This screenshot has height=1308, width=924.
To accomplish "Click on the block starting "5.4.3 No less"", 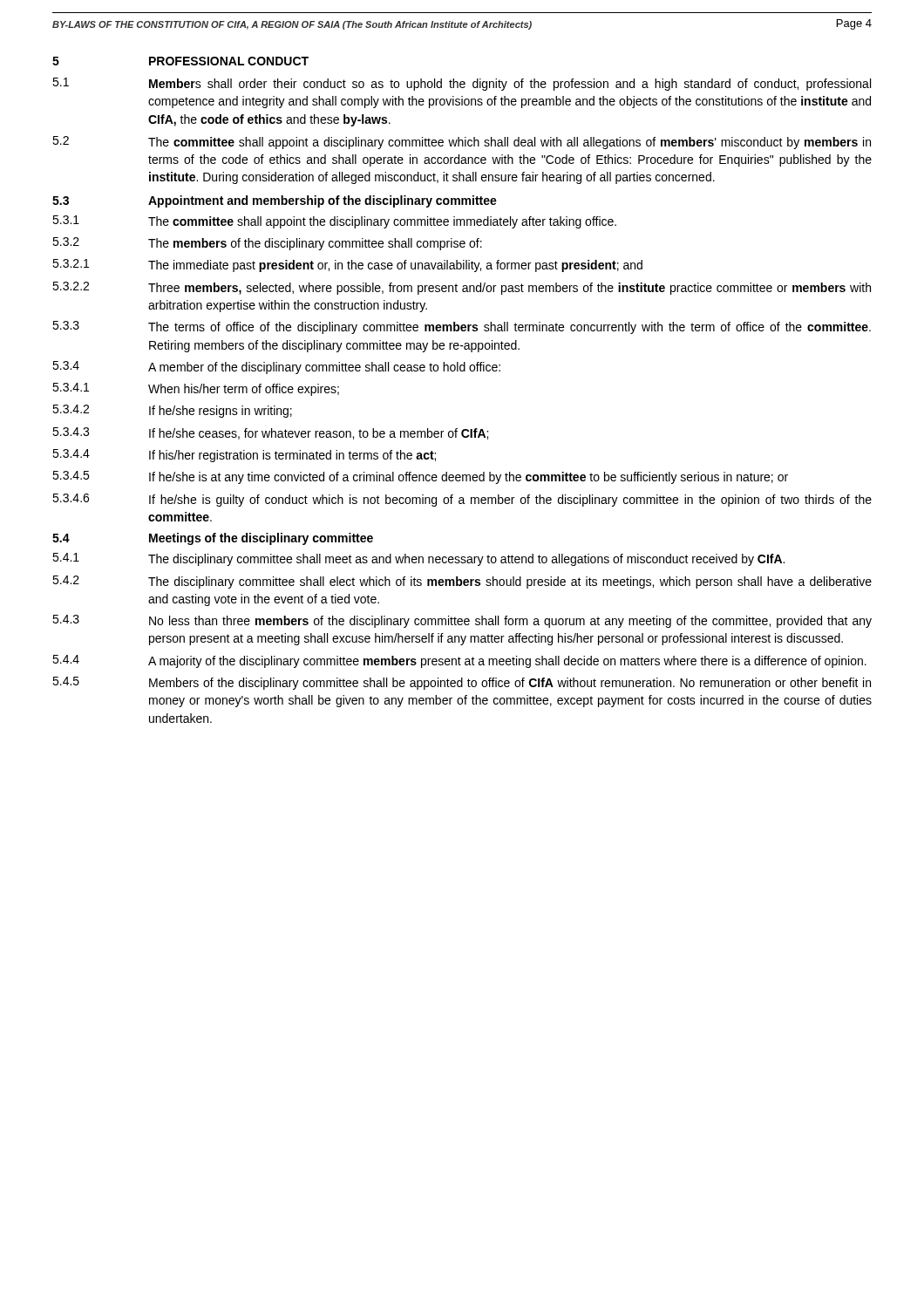I will click(x=462, y=629).
